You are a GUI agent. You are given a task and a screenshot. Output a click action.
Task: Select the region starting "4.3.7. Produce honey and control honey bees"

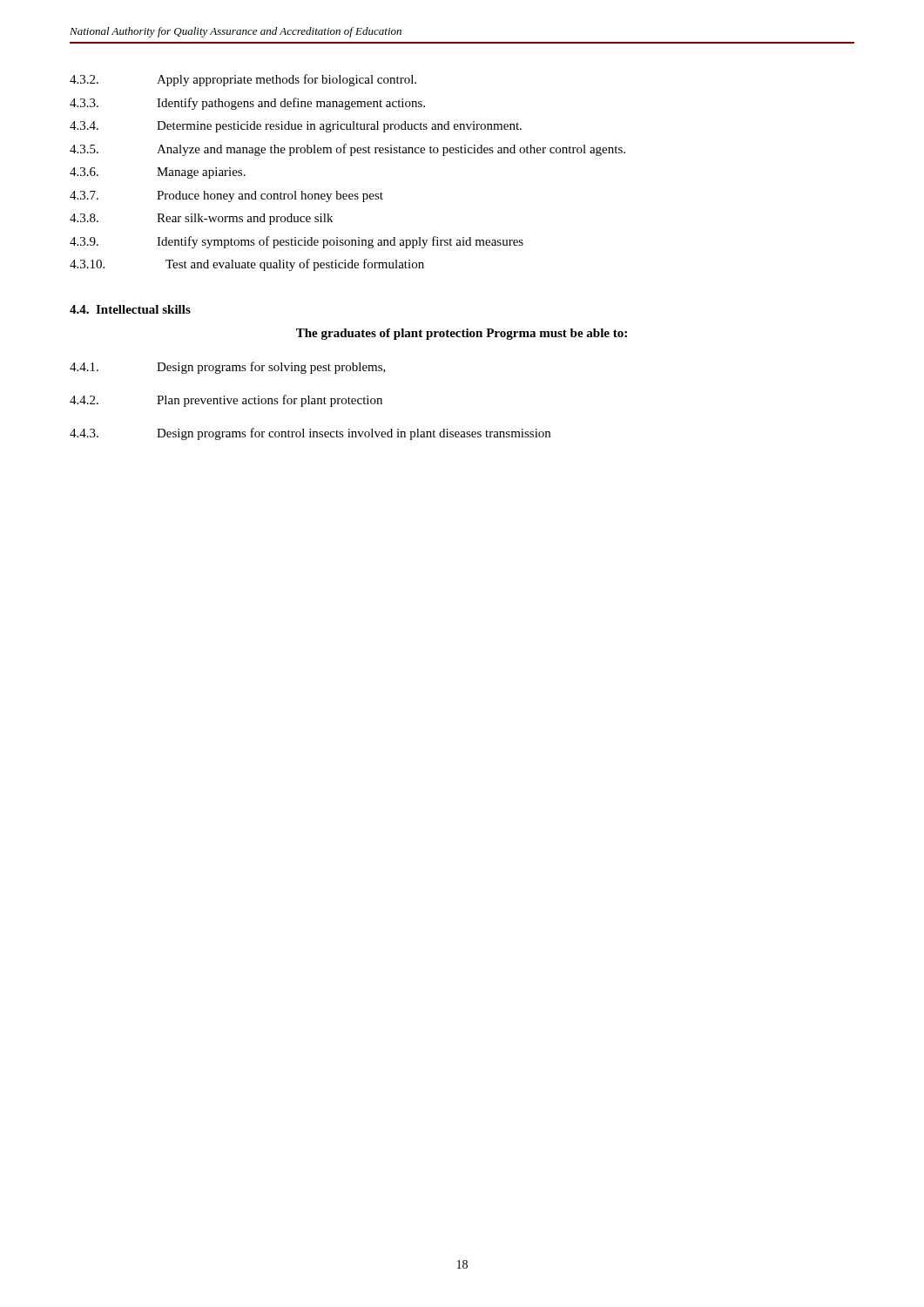226,196
